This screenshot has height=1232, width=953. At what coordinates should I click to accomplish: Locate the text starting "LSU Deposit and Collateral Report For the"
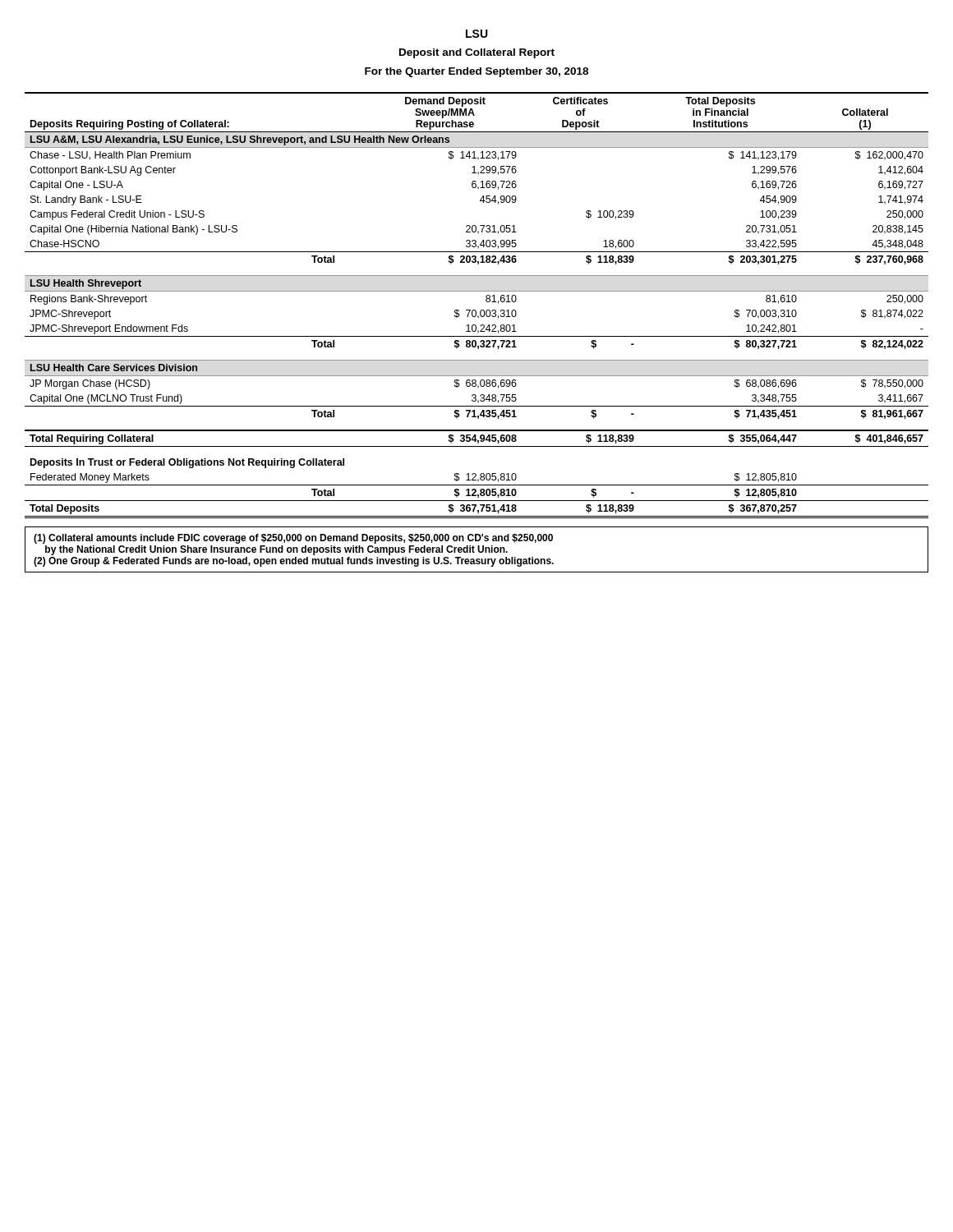pos(476,52)
